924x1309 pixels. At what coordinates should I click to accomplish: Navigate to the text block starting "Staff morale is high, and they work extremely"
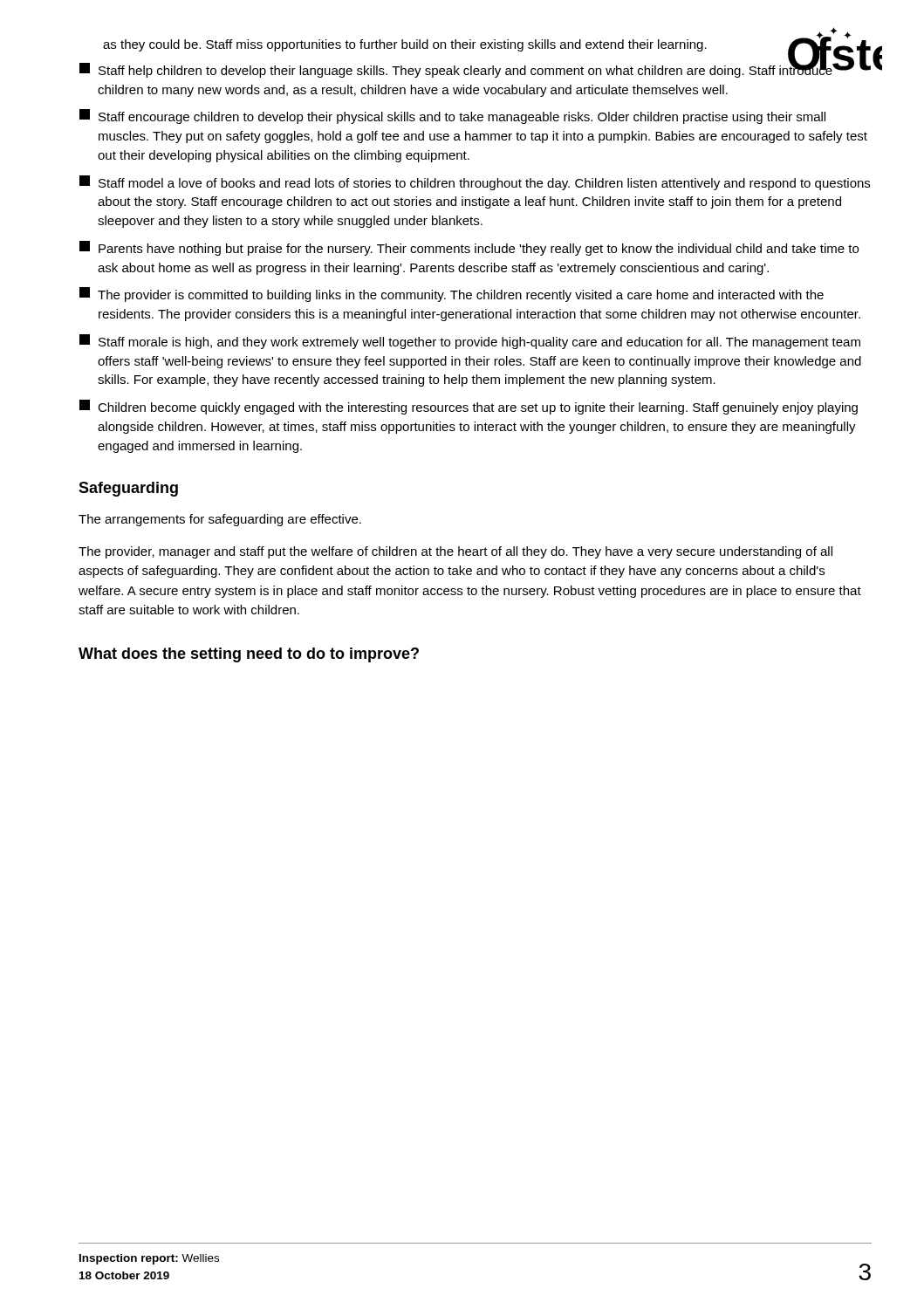click(475, 361)
